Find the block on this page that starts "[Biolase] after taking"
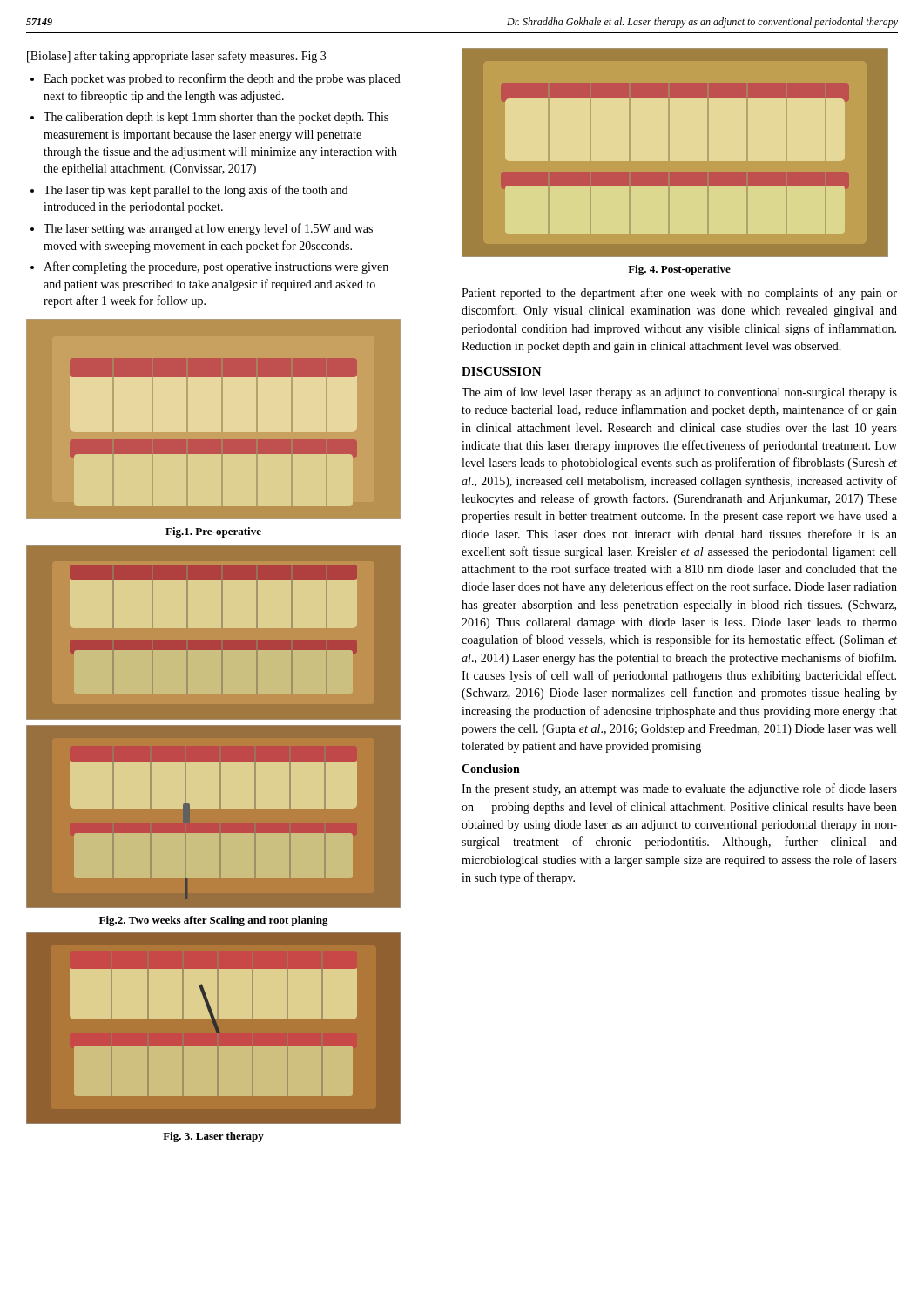This screenshot has height=1307, width=924. [176, 56]
